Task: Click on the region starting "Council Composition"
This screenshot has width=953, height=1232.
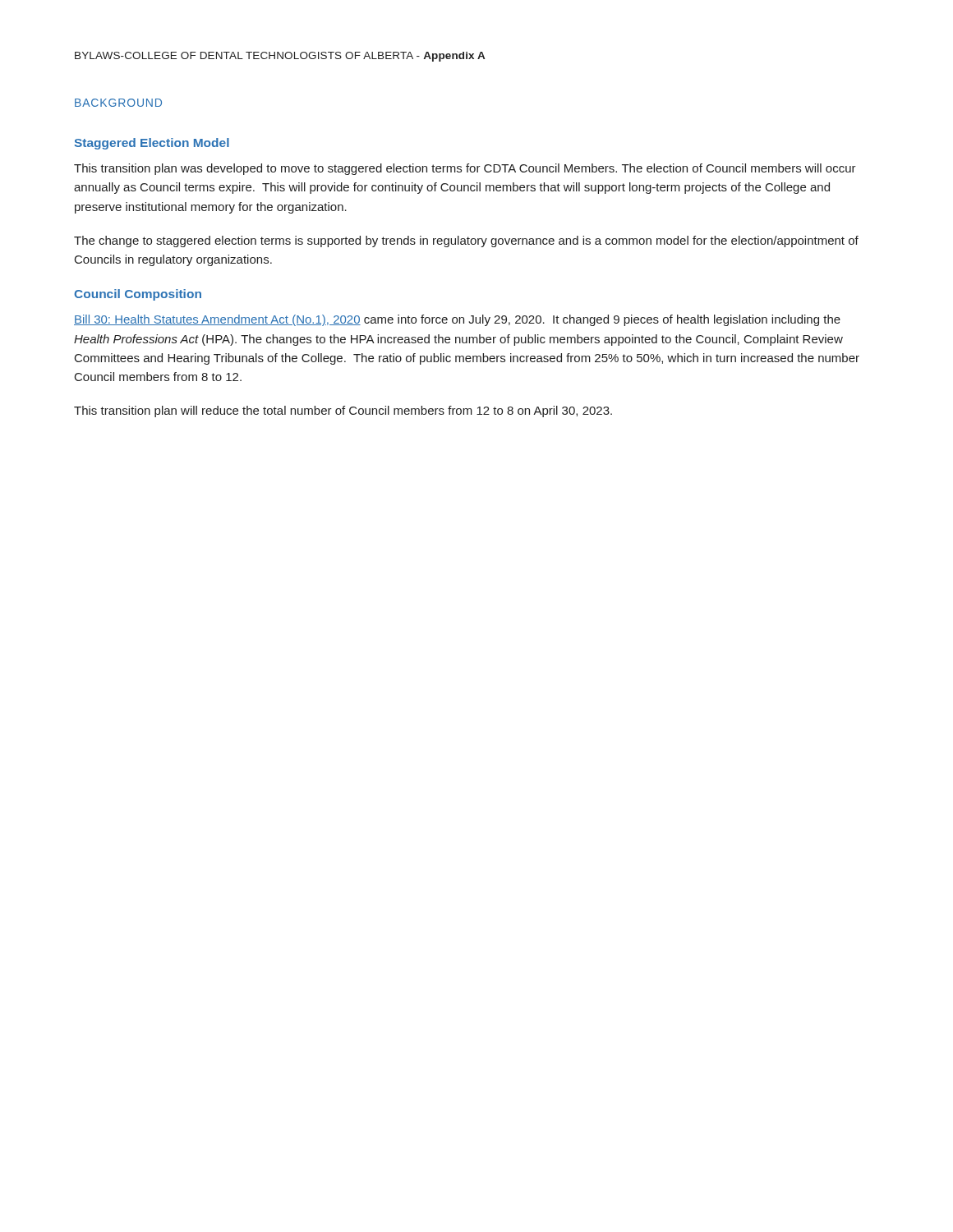Action: tap(138, 294)
